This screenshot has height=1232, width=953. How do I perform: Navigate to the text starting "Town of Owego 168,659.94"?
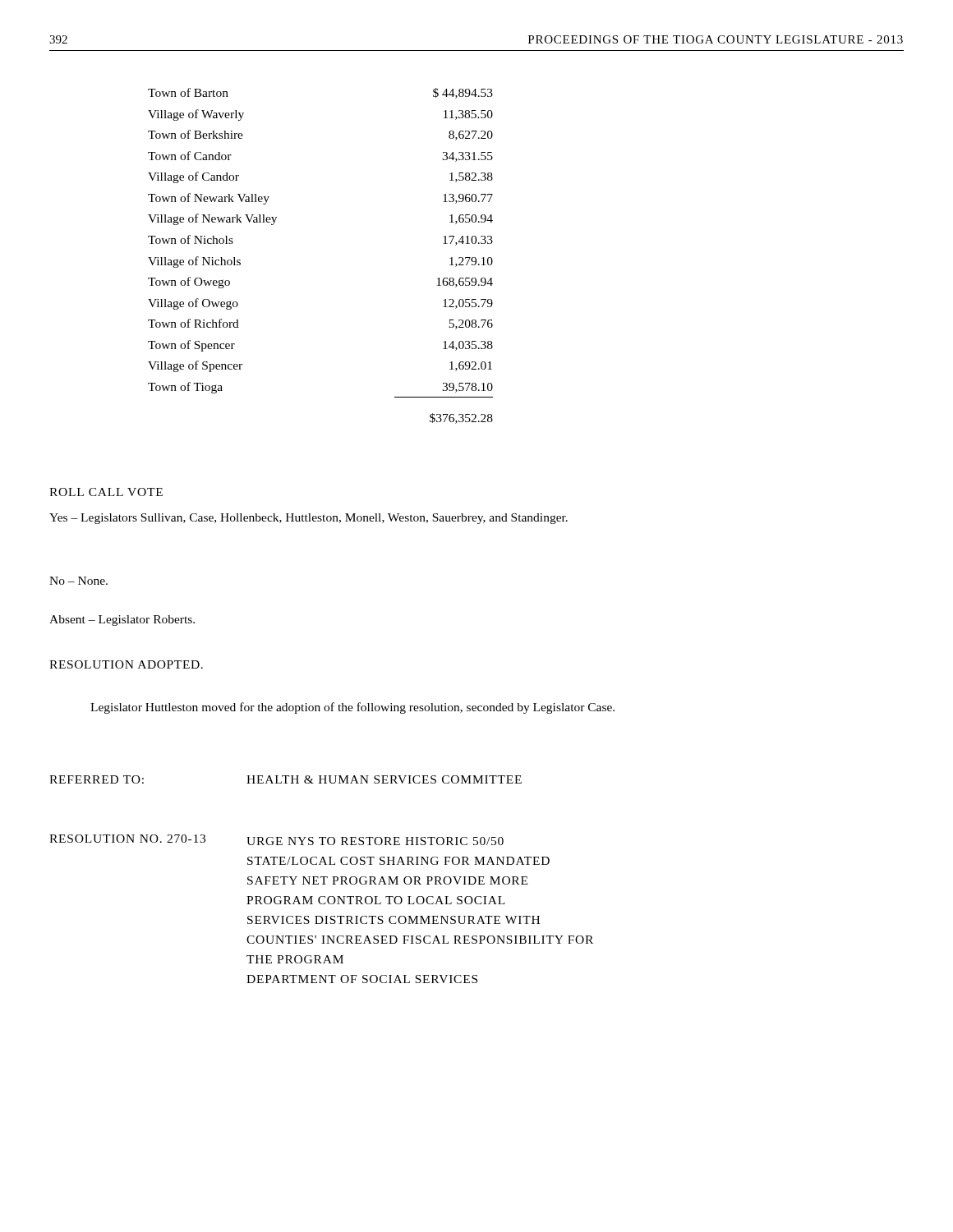189,282
